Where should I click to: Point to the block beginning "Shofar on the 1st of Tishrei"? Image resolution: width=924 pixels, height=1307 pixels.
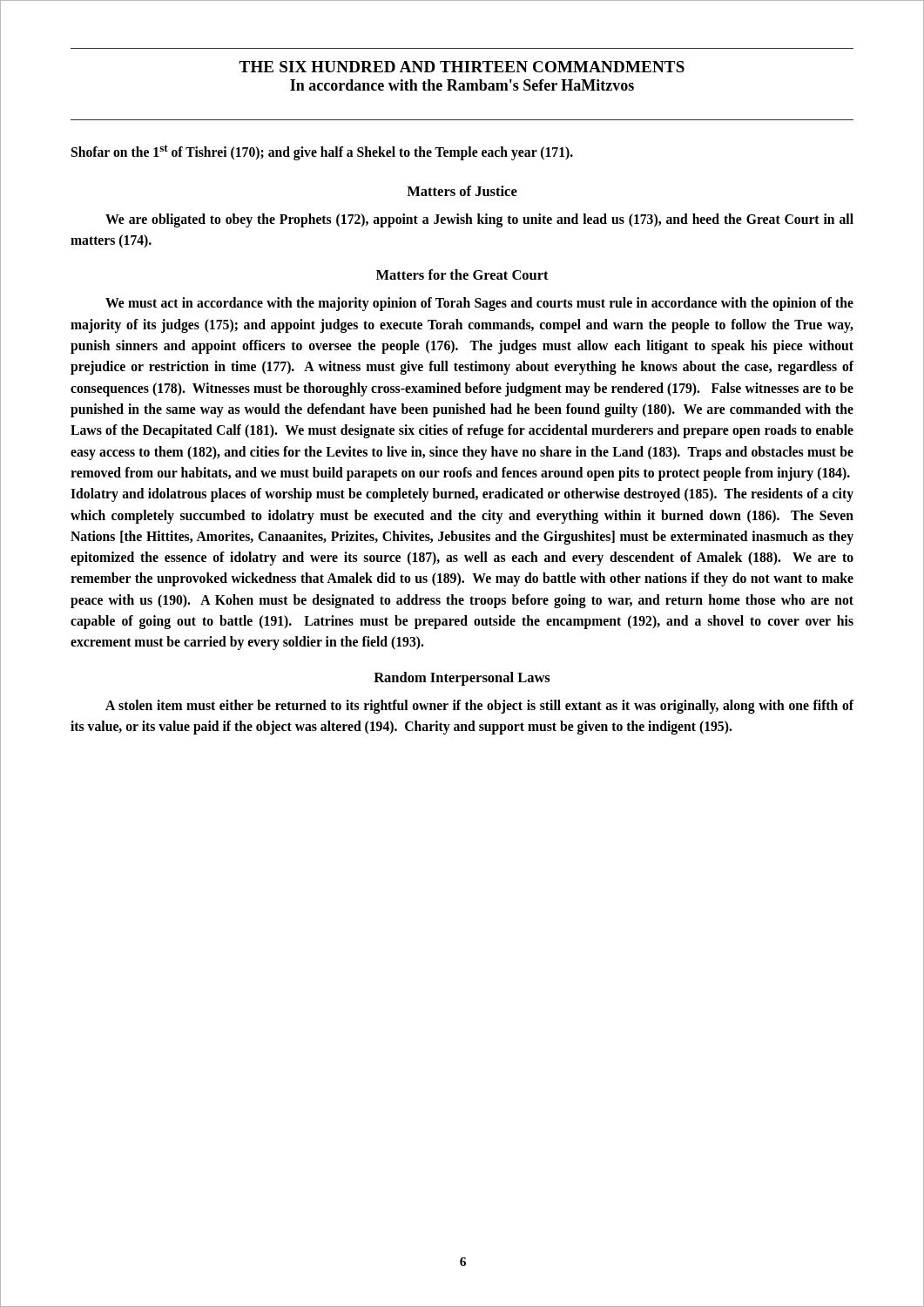[x=322, y=150]
